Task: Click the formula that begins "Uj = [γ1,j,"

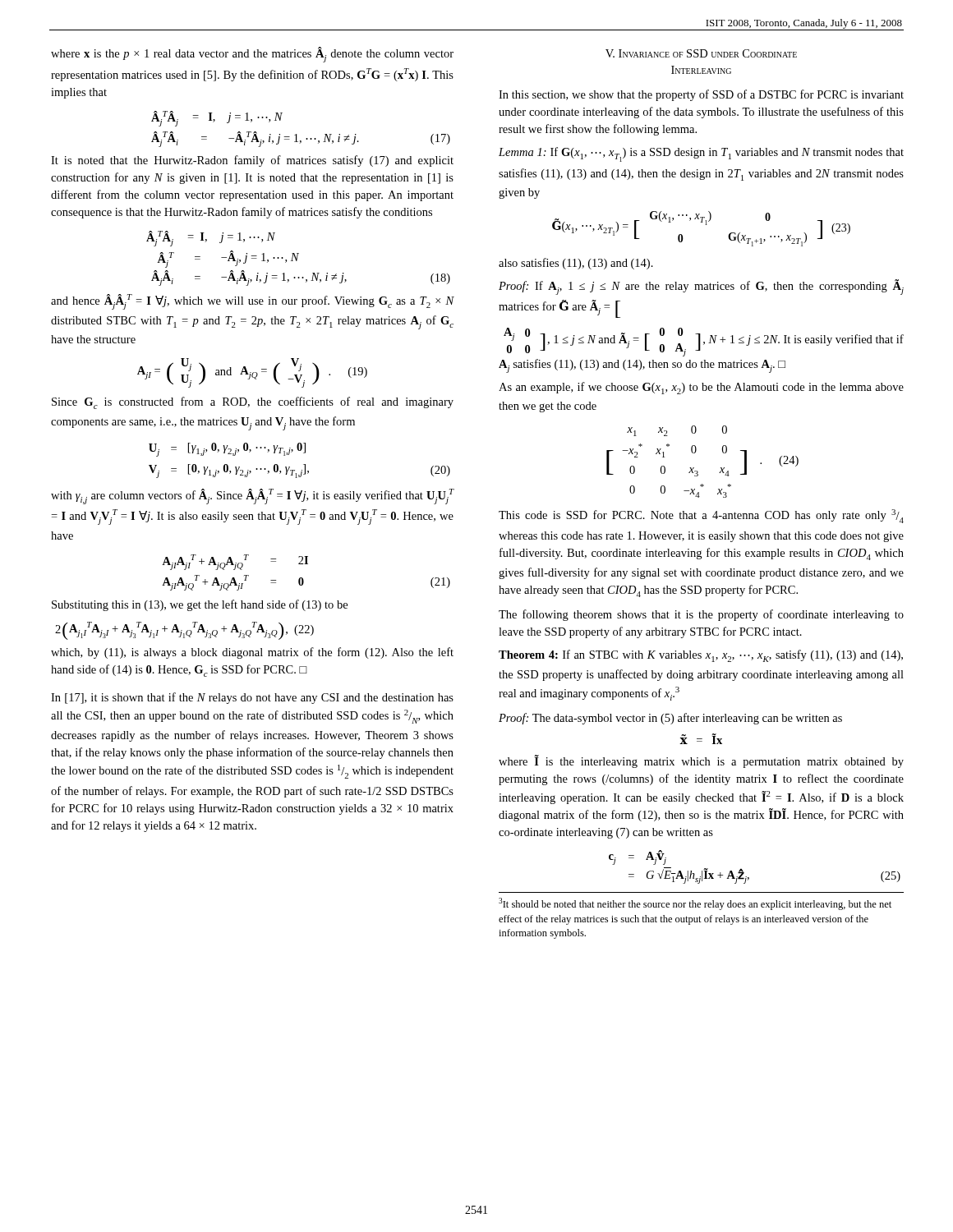Action: [x=252, y=460]
